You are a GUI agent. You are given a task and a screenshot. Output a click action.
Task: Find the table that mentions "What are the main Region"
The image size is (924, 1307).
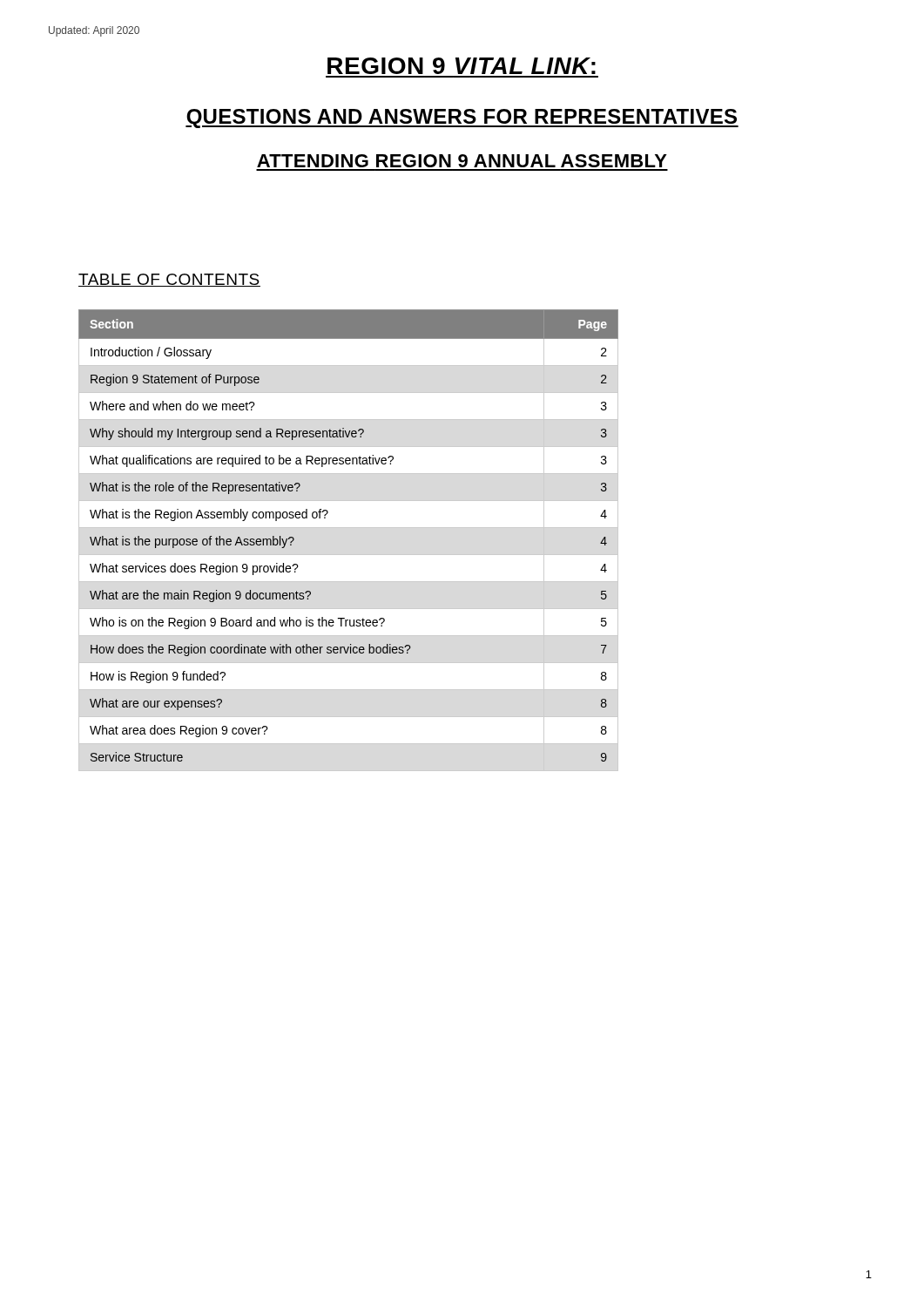(x=348, y=540)
